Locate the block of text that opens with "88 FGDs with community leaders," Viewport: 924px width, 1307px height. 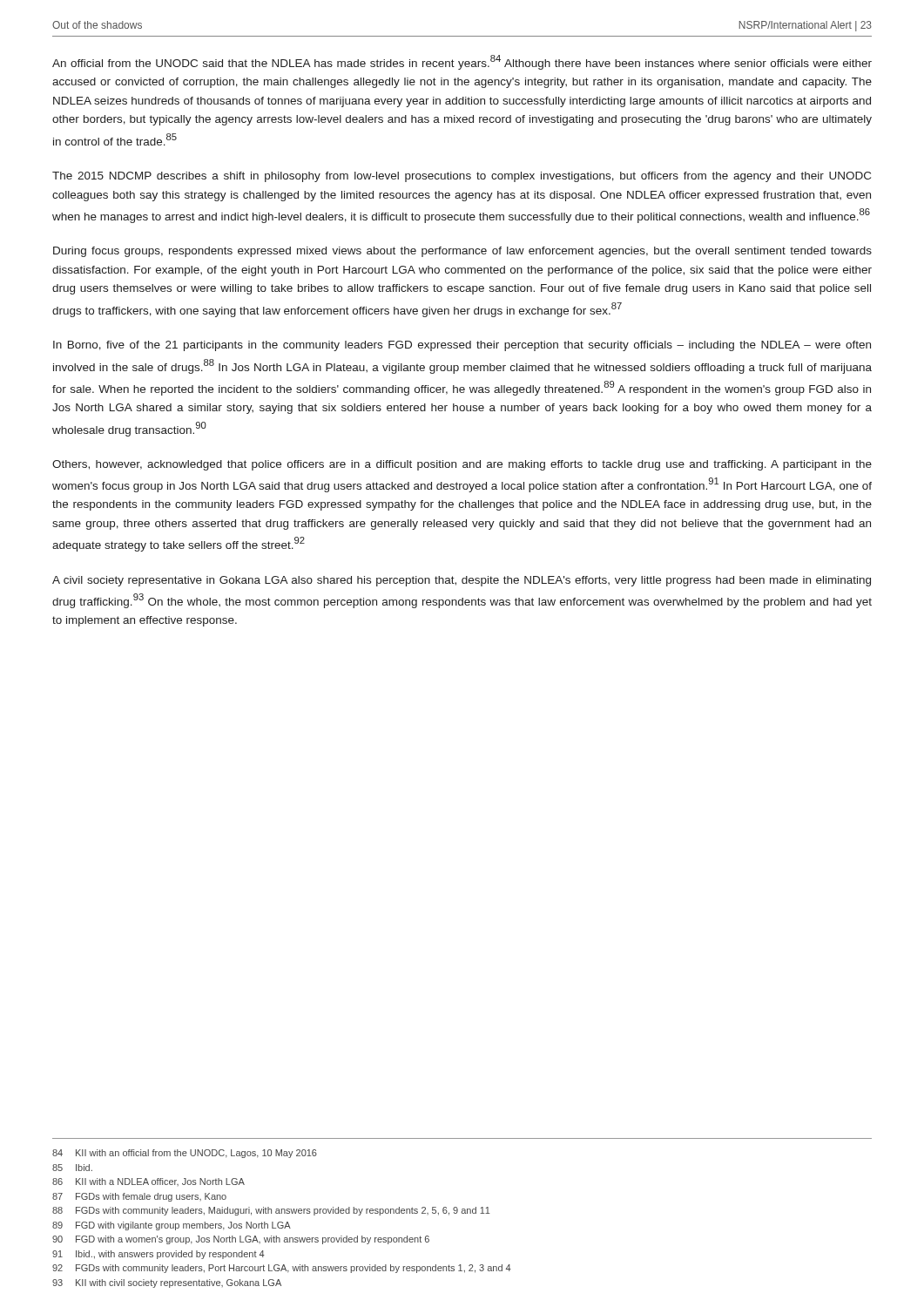point(271,1211)
